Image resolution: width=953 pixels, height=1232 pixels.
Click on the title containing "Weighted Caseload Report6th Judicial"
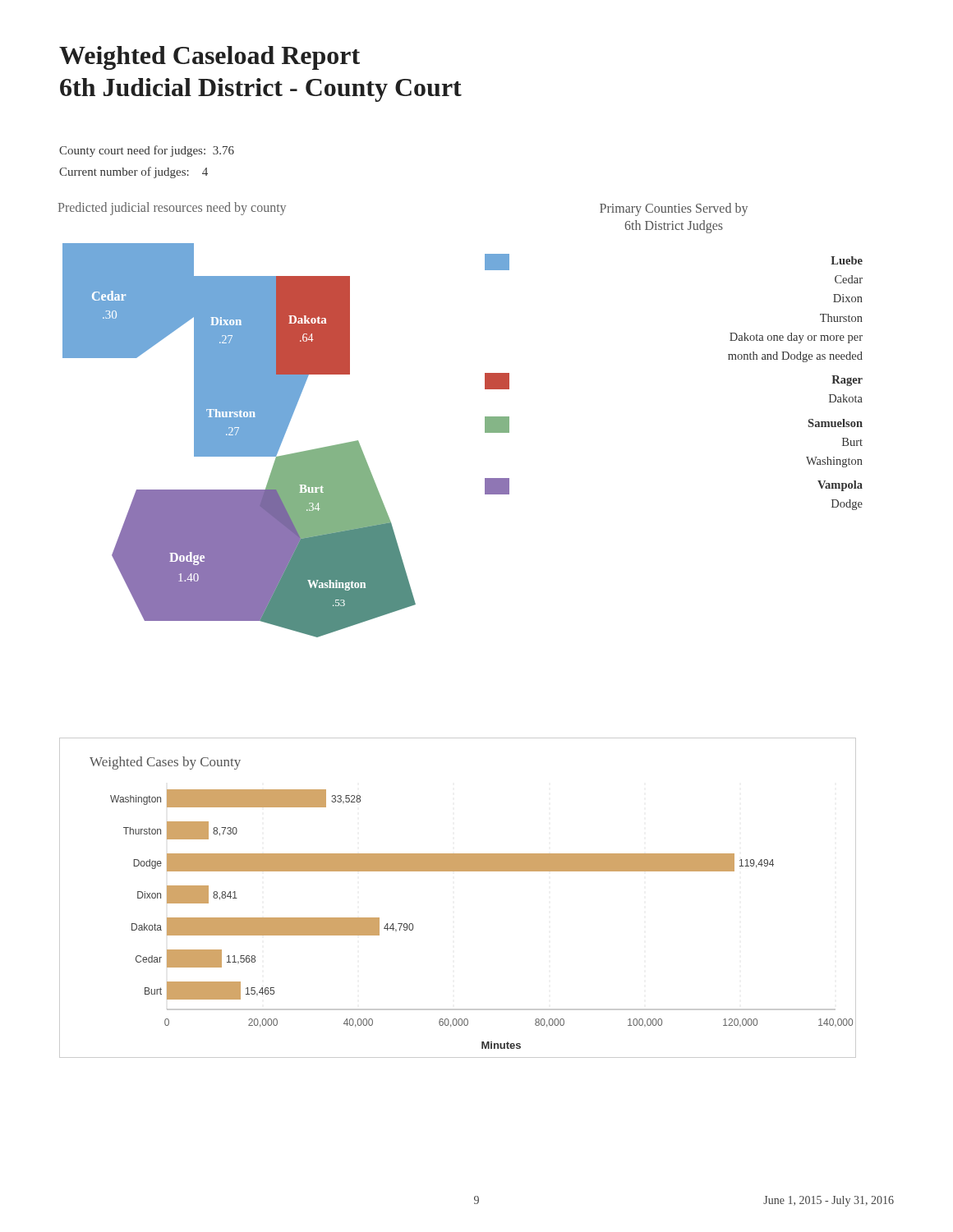[x=260, y=71]
